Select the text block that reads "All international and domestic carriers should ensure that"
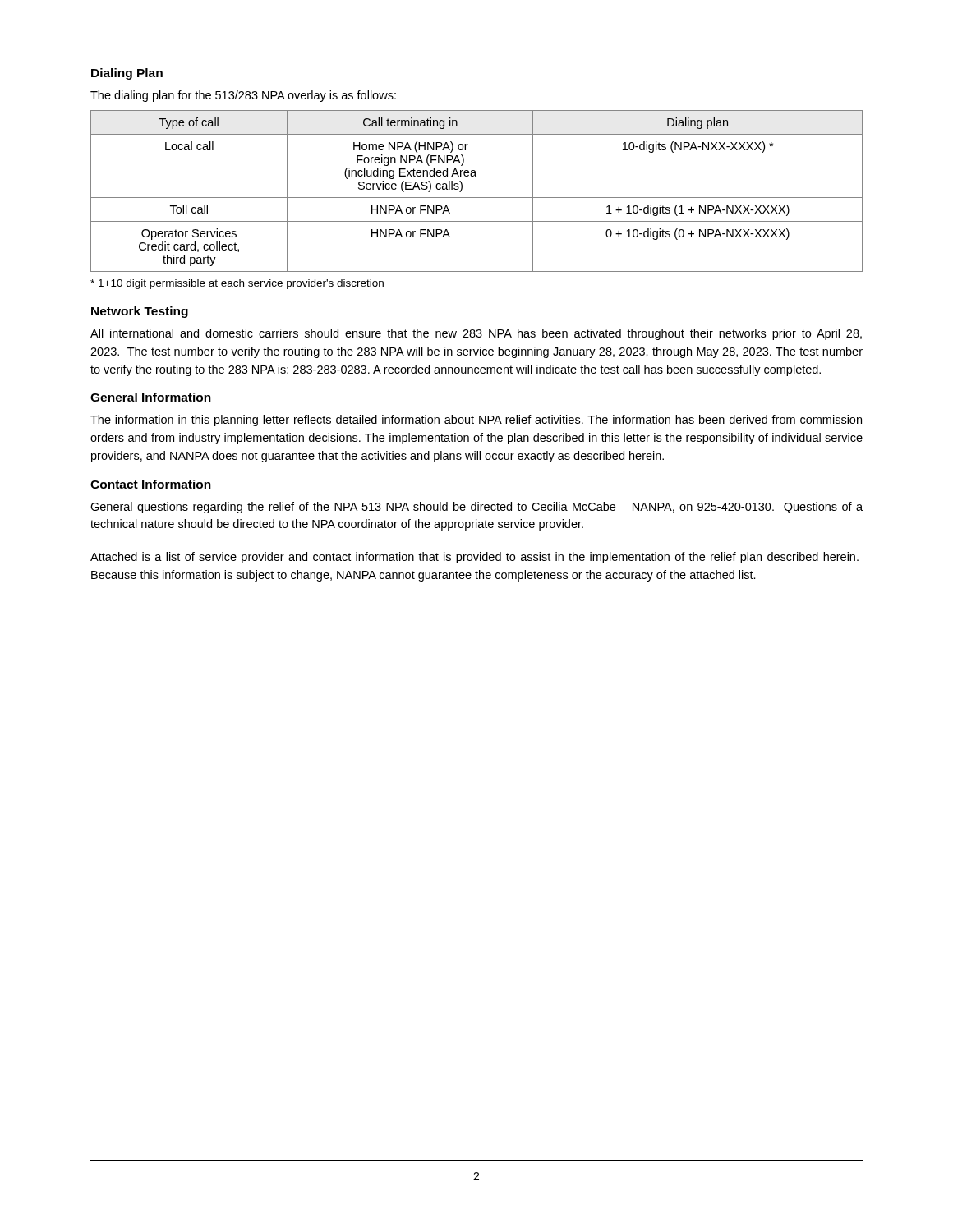The image size is (953, 1232). [x=476, y=351]
